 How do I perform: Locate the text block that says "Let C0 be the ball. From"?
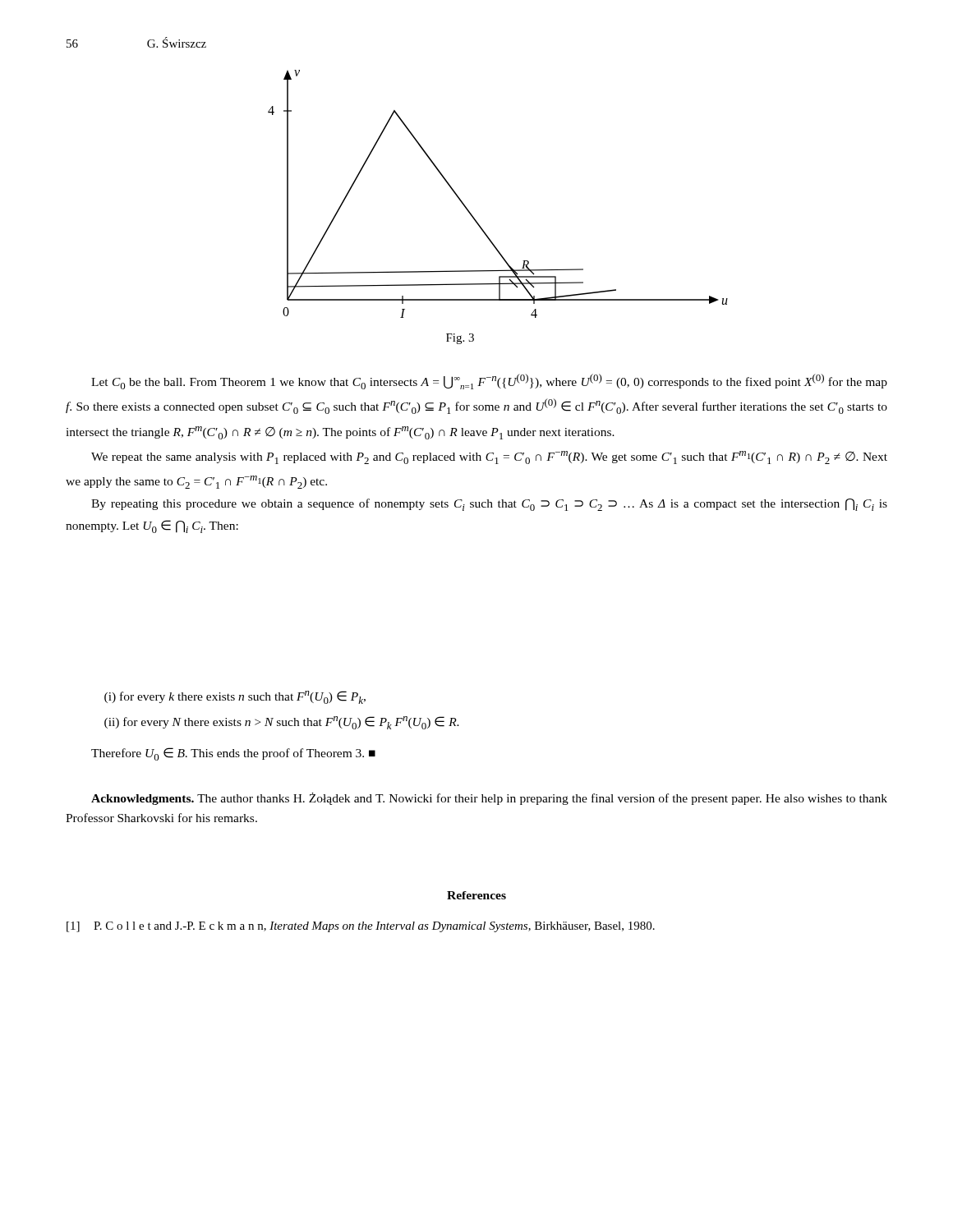pos(476,406)
